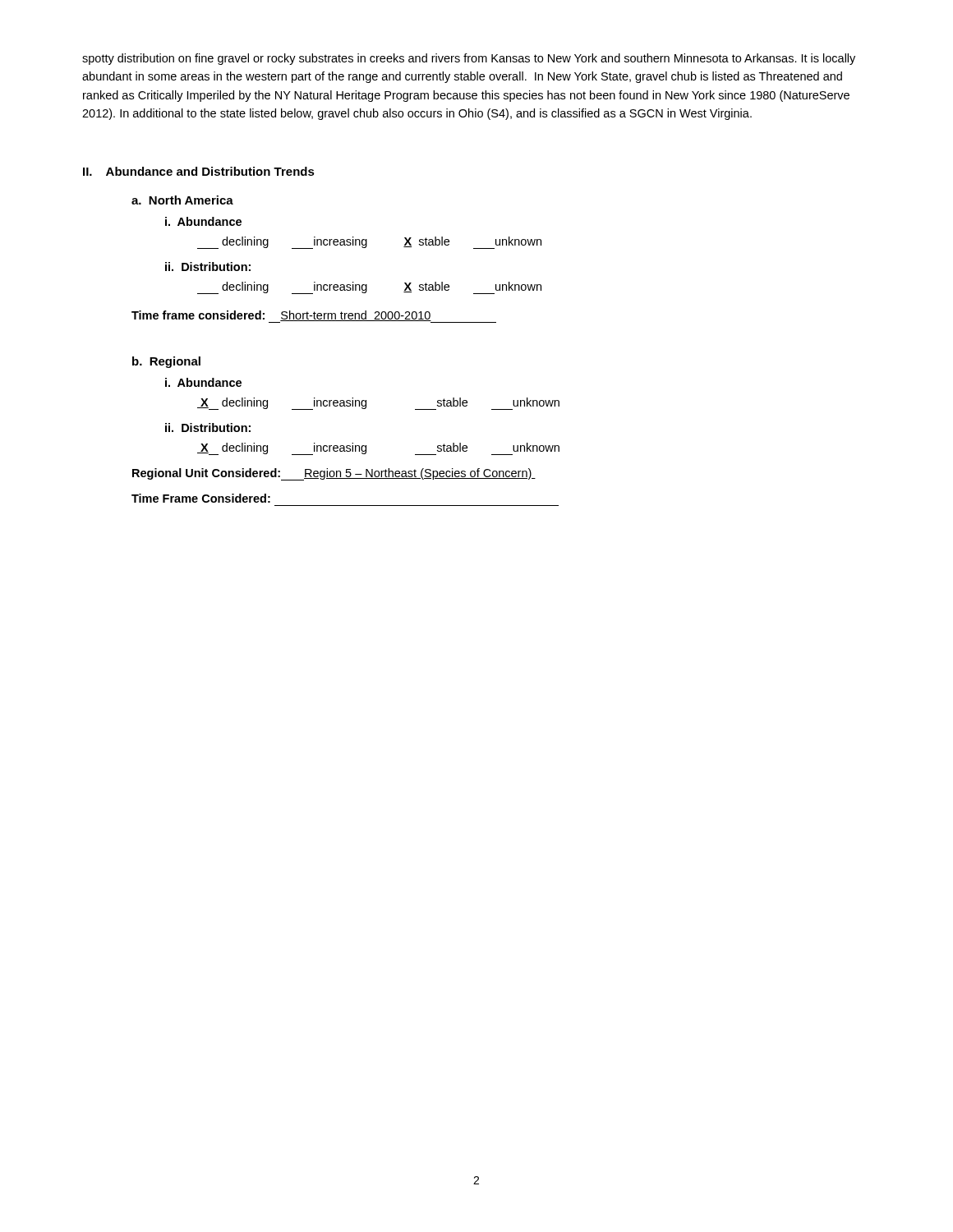The height and width of the screenshot is (1232, 953).
Task: Find the text block with the text "spotty distribution on fine"
Action: 469,86
